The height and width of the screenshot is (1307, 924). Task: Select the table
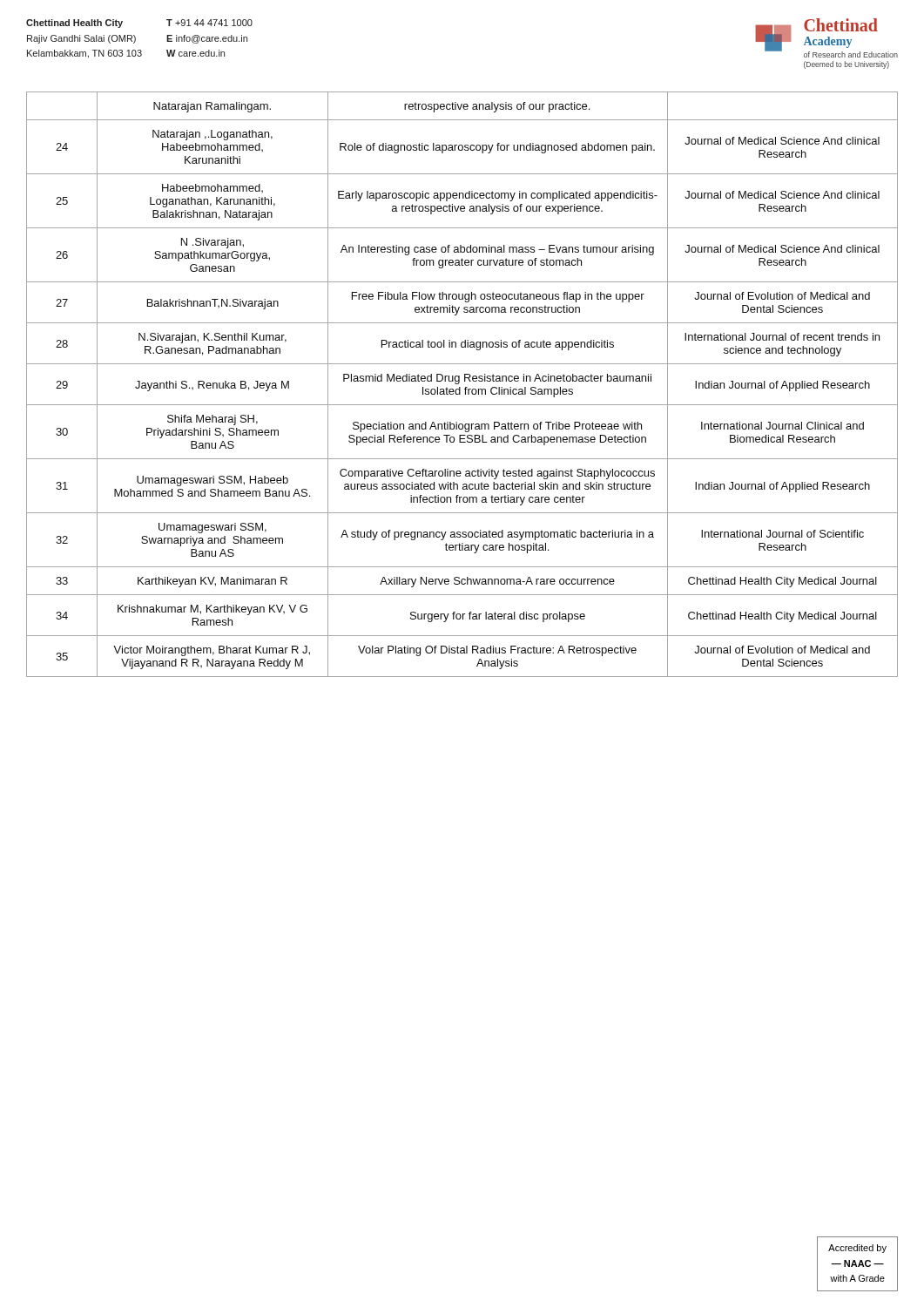pos(462,384)
